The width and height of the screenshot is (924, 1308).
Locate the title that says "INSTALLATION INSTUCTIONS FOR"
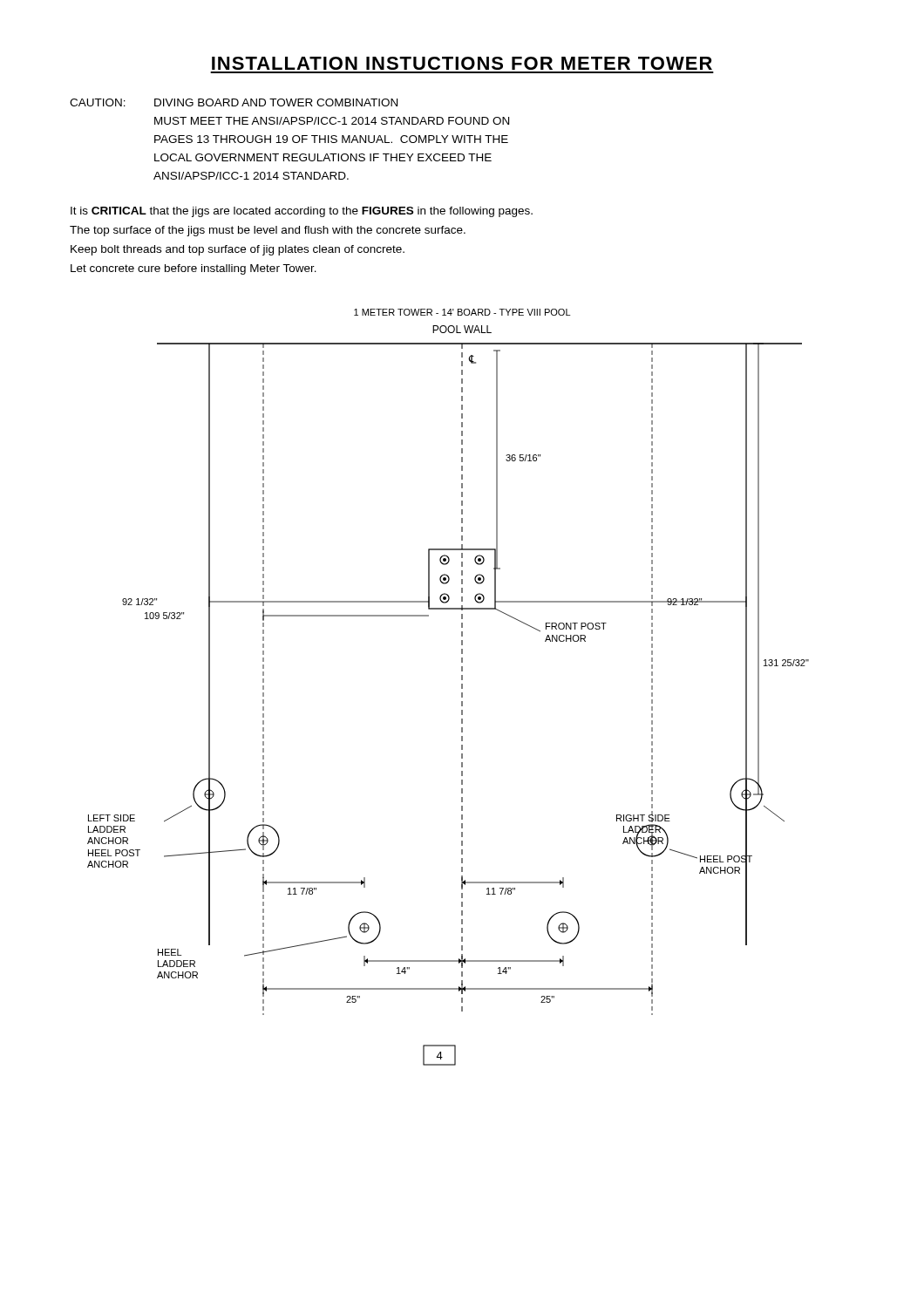tap(462, 63)
